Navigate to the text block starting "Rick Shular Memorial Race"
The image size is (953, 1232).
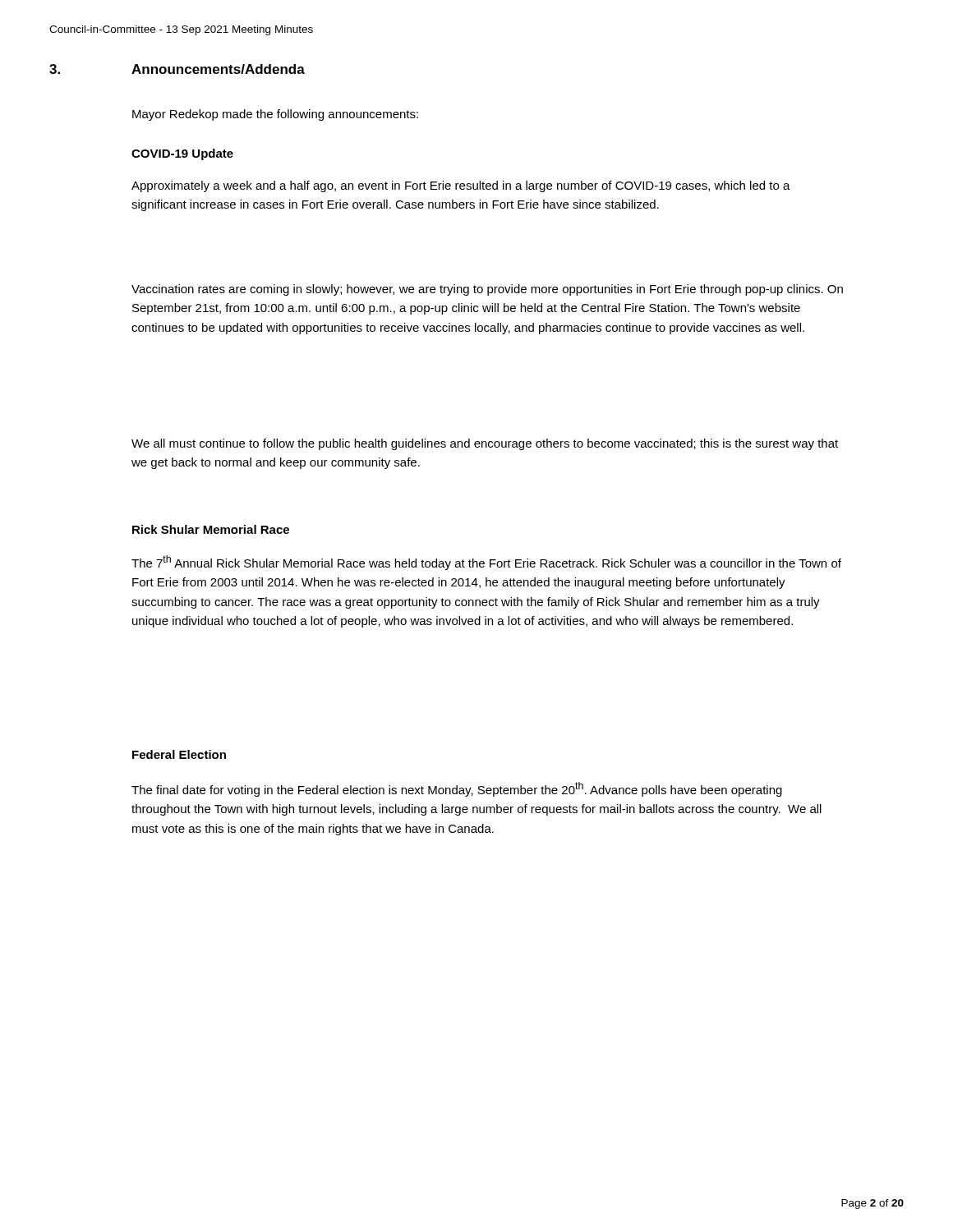[x=211, y=529]
